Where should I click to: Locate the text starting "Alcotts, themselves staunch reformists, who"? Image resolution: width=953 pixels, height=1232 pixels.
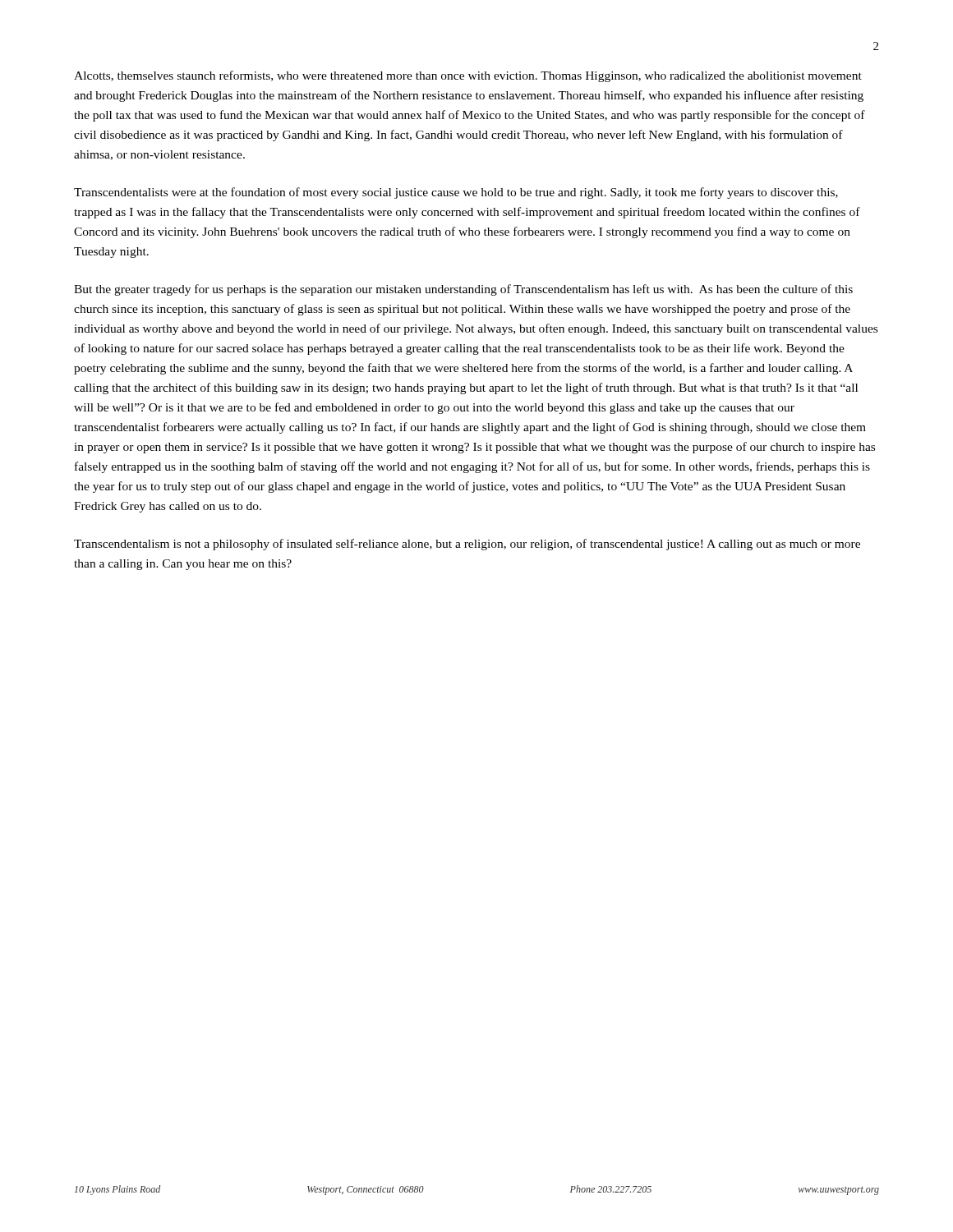[x=469, y=115]
